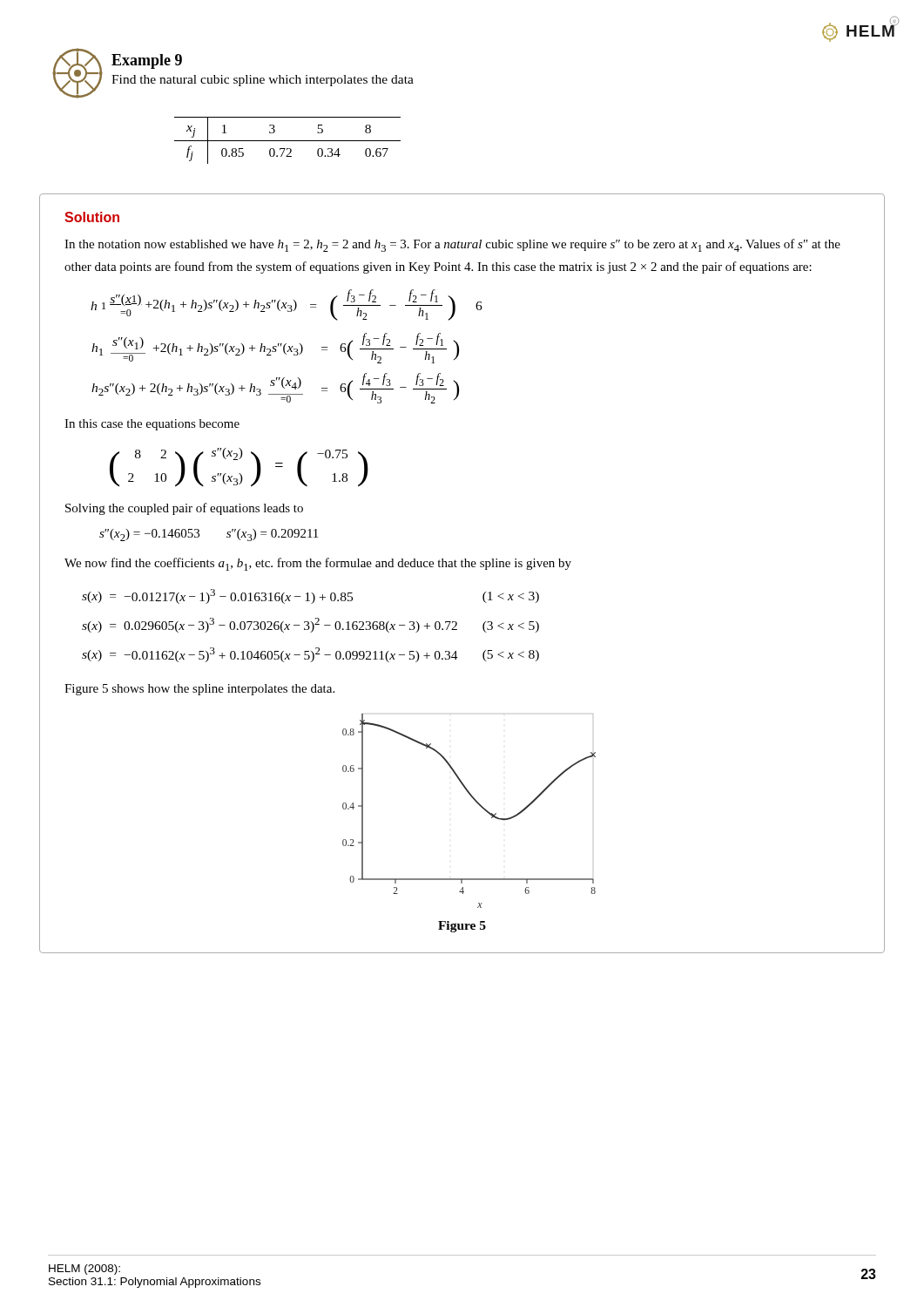924x1307 pixels.
Task: Select the formula with the text "h1 s″(x1) =0 +2(h1 + h2)s″(x2) +"
Action: [x=286, y=305]
